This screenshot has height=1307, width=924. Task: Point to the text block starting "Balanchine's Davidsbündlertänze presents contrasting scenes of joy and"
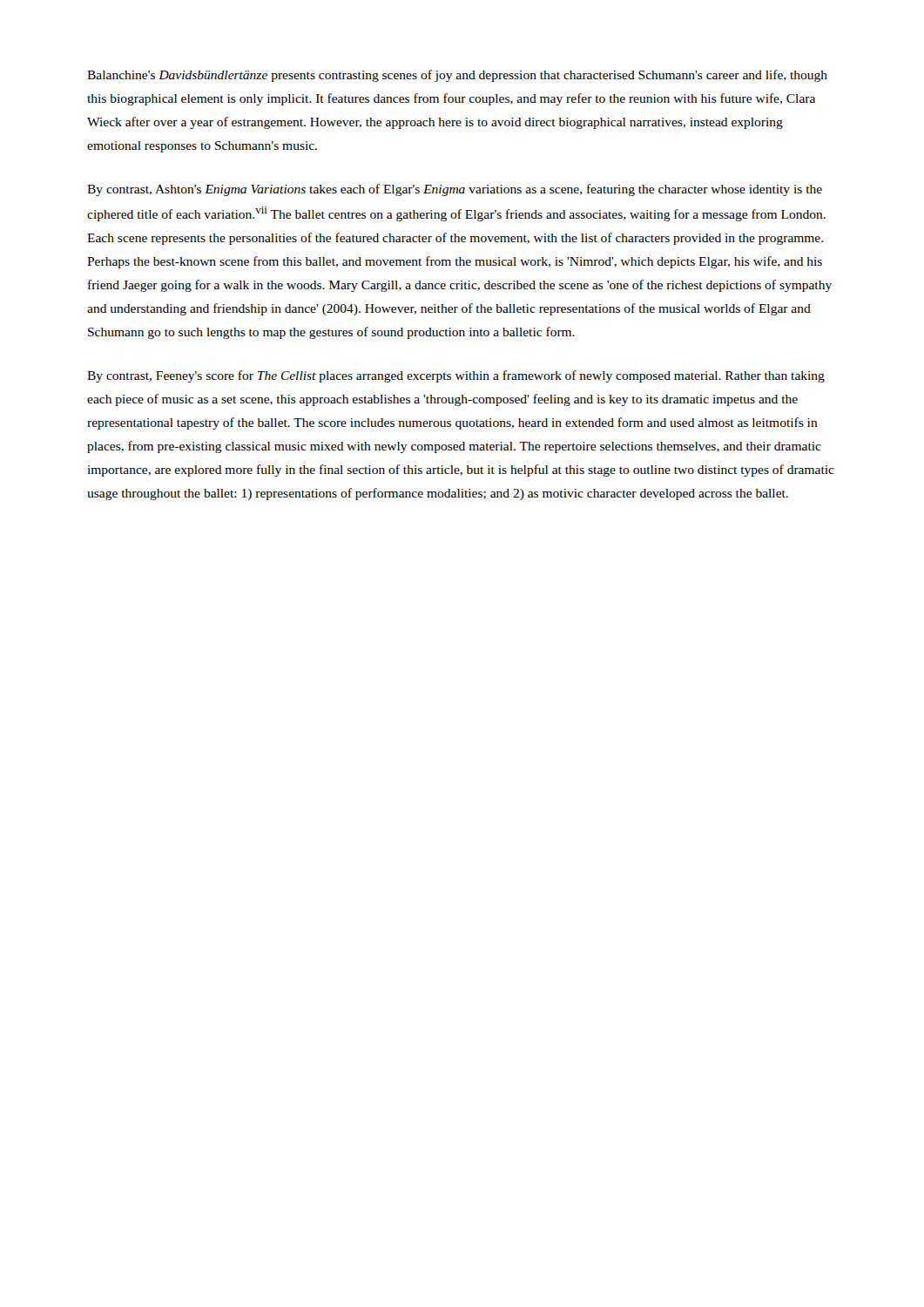pyautogui.click(x=457, y=110)
